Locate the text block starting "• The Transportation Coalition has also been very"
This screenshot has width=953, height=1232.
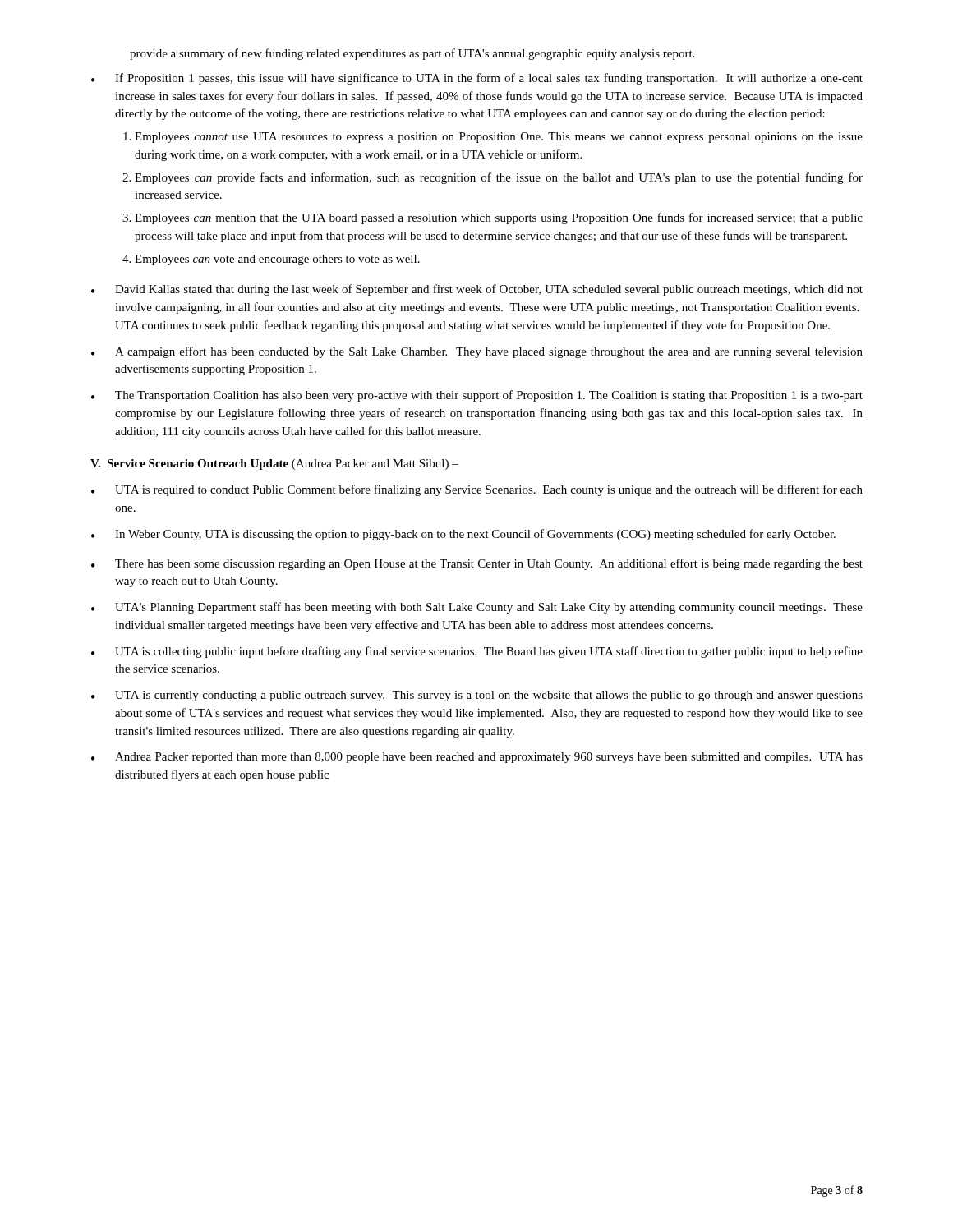click(x=476, y=414)
